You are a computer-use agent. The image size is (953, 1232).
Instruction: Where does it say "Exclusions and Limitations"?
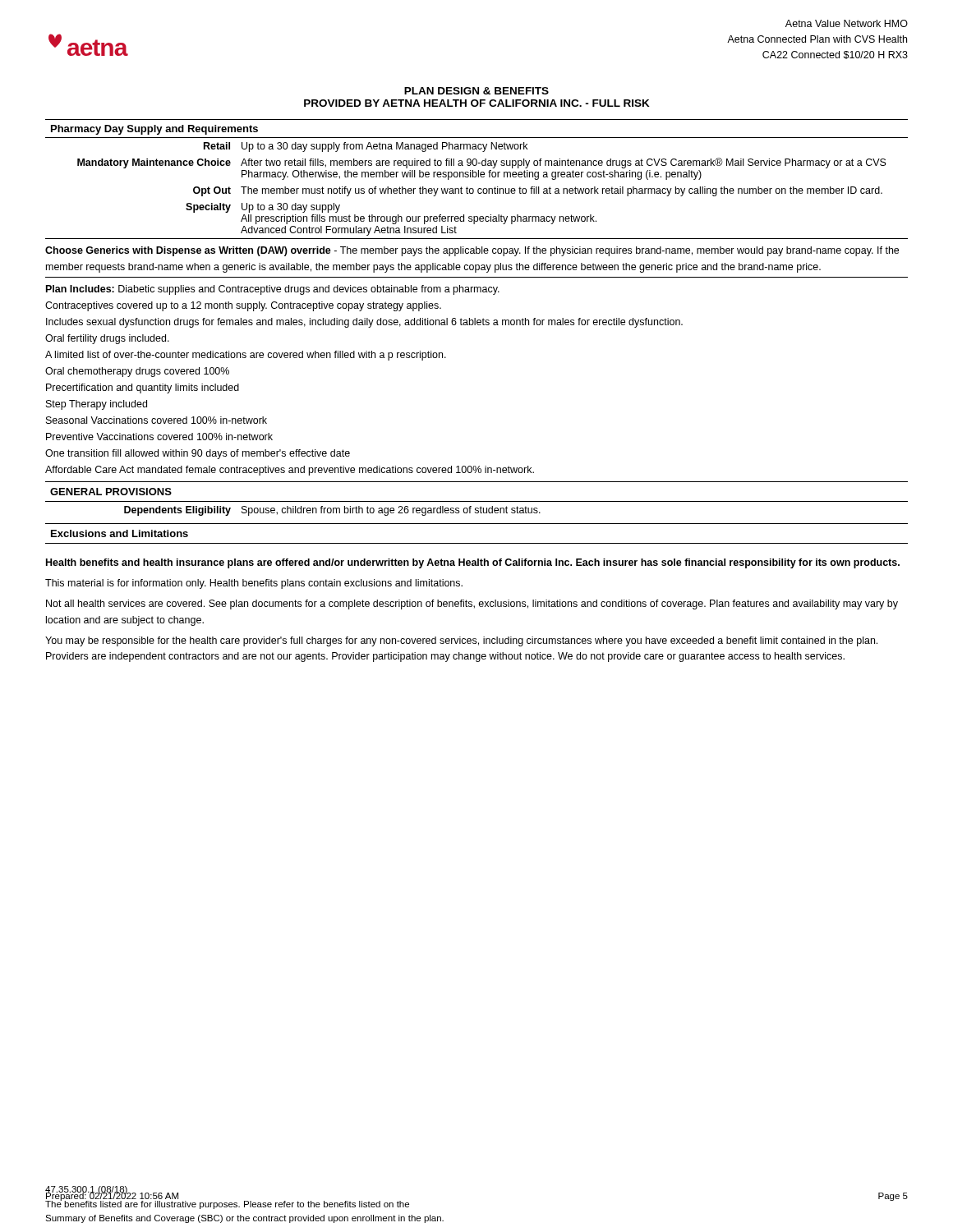(119, 533)
